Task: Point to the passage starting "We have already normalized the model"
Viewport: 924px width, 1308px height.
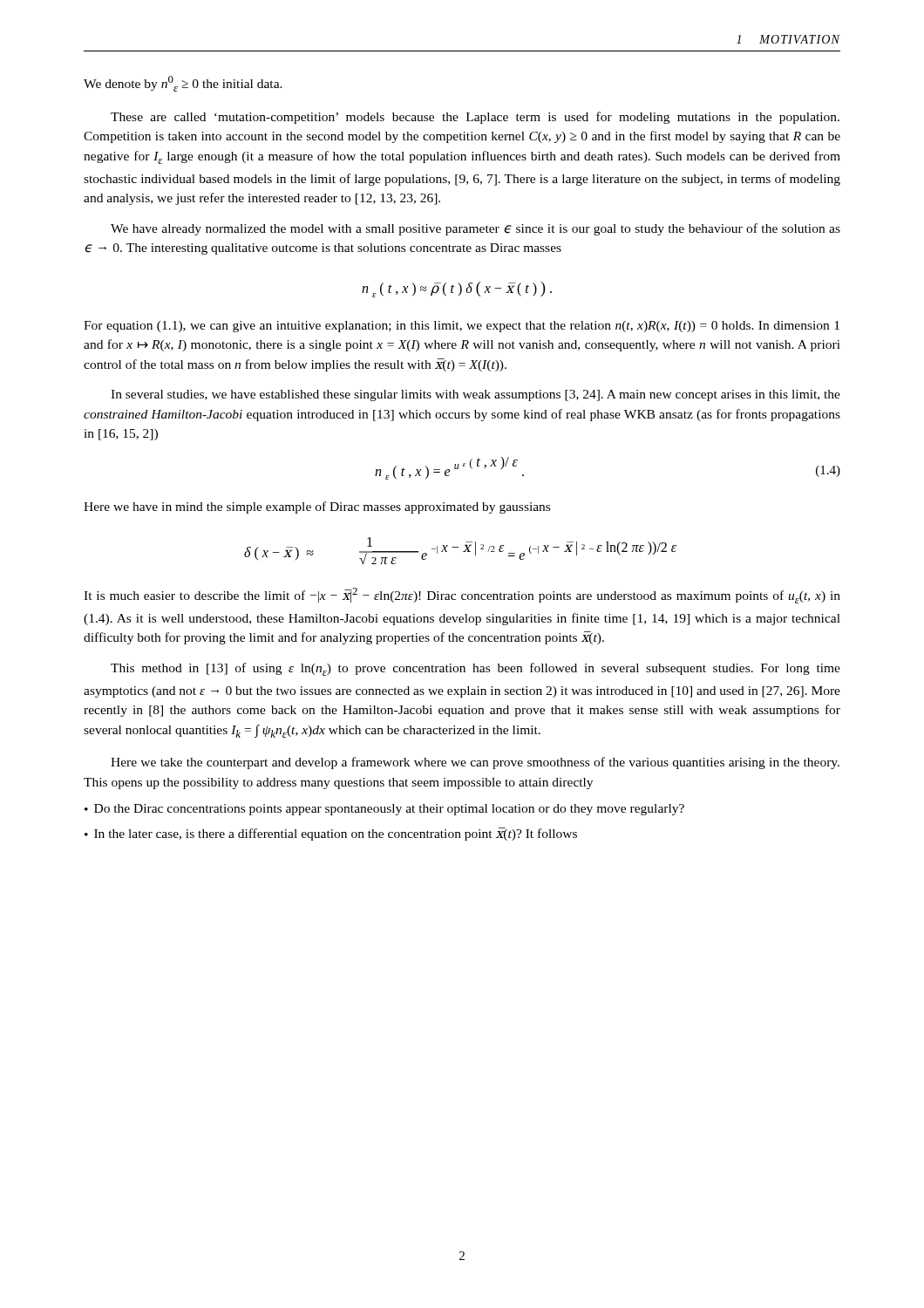Action: click(462, 238)
